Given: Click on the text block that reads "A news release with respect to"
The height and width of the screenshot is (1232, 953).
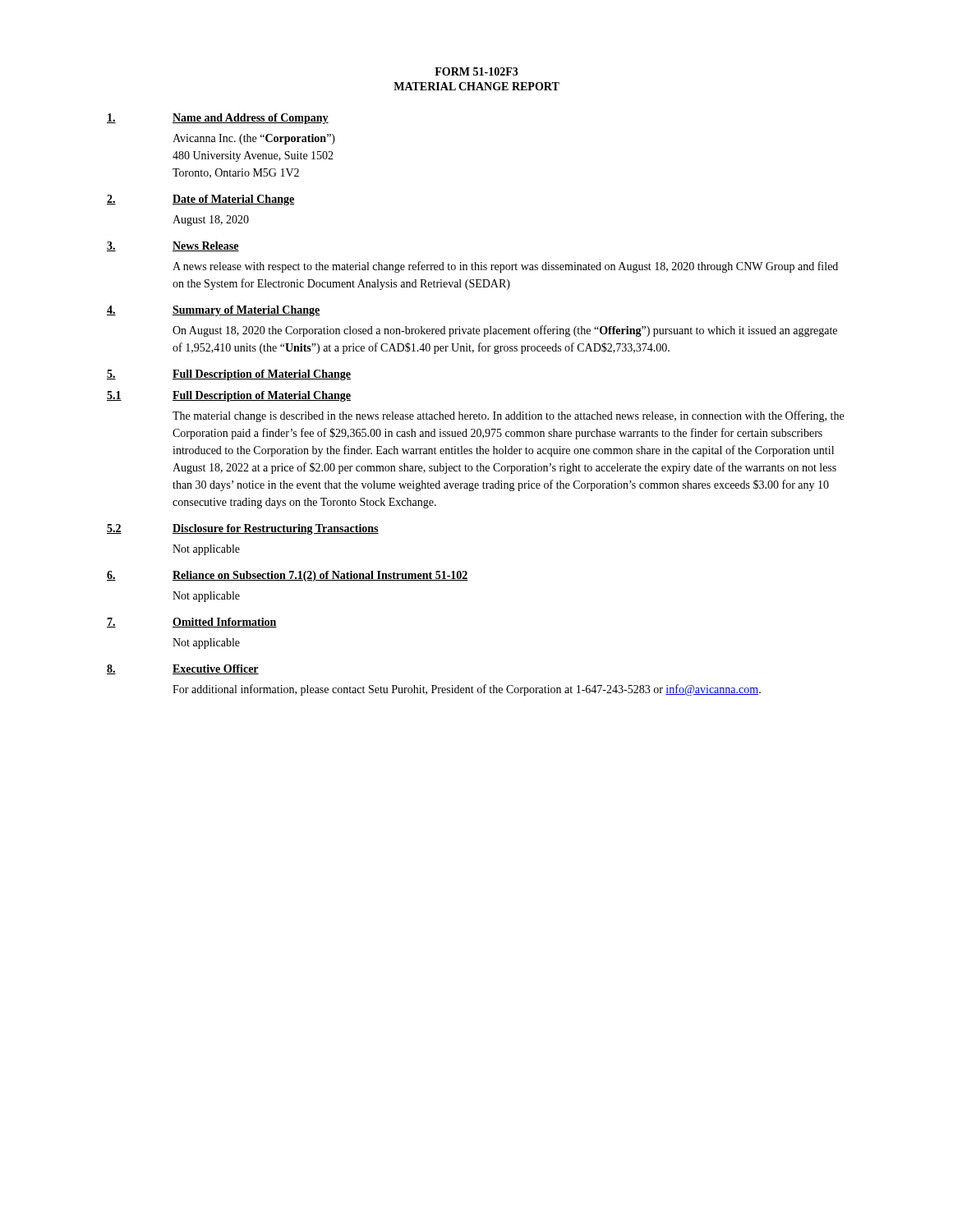Looking at the screenshot, I should (505, 275).
